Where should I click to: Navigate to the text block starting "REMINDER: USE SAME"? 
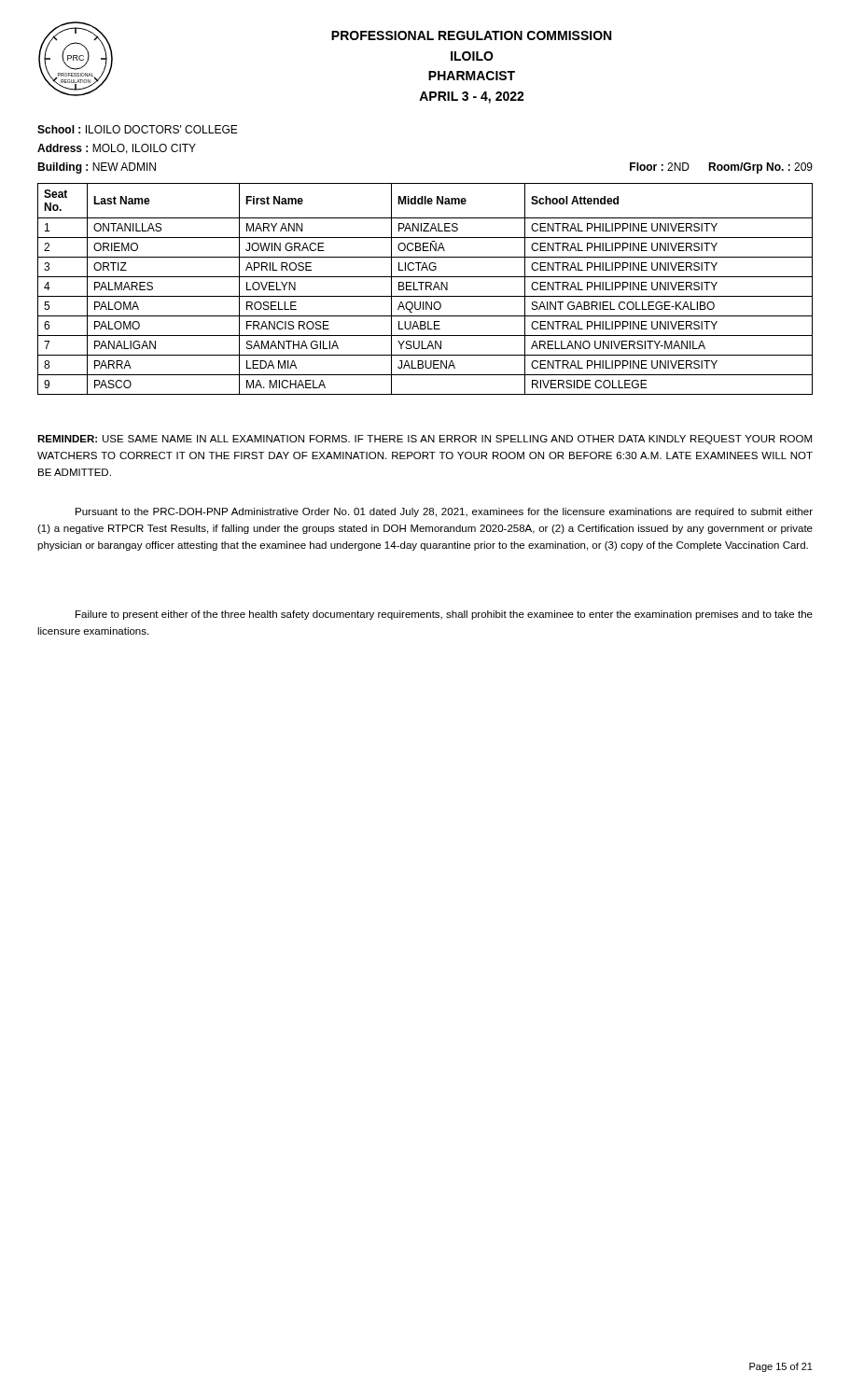(x=425, y=455)
